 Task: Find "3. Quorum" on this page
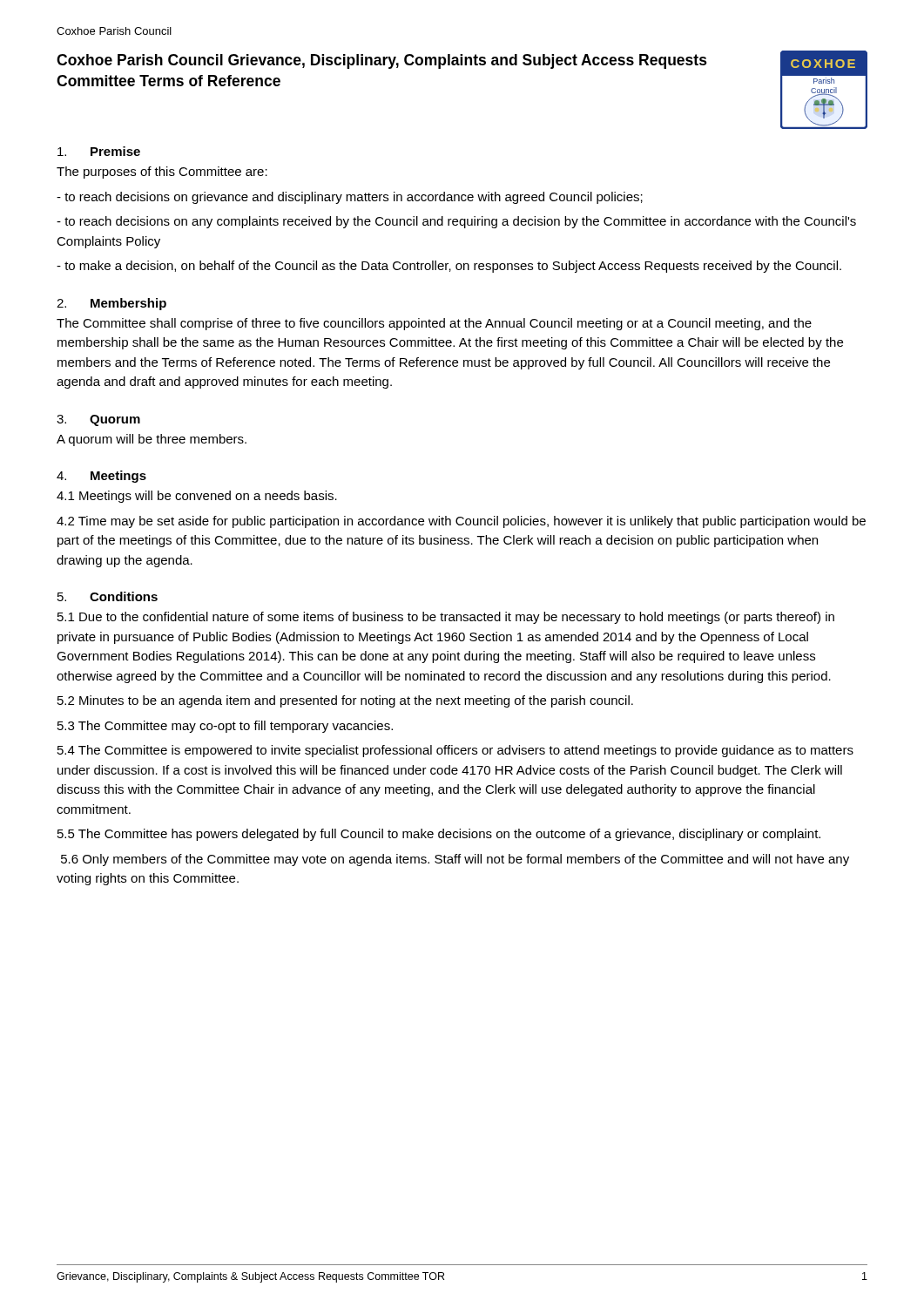(x=99, y=418)
